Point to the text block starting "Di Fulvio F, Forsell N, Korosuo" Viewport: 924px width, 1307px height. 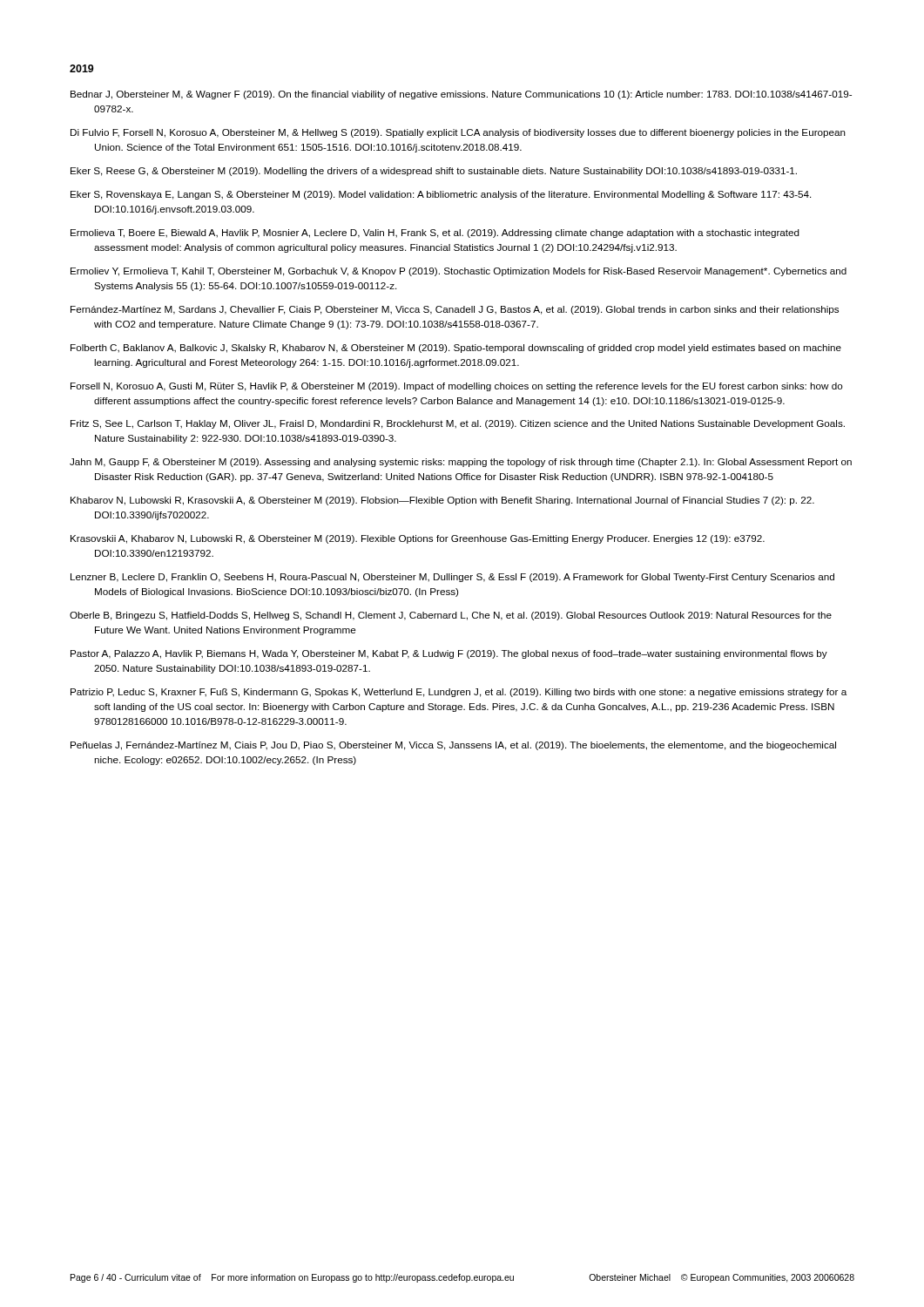coord(458,139)
